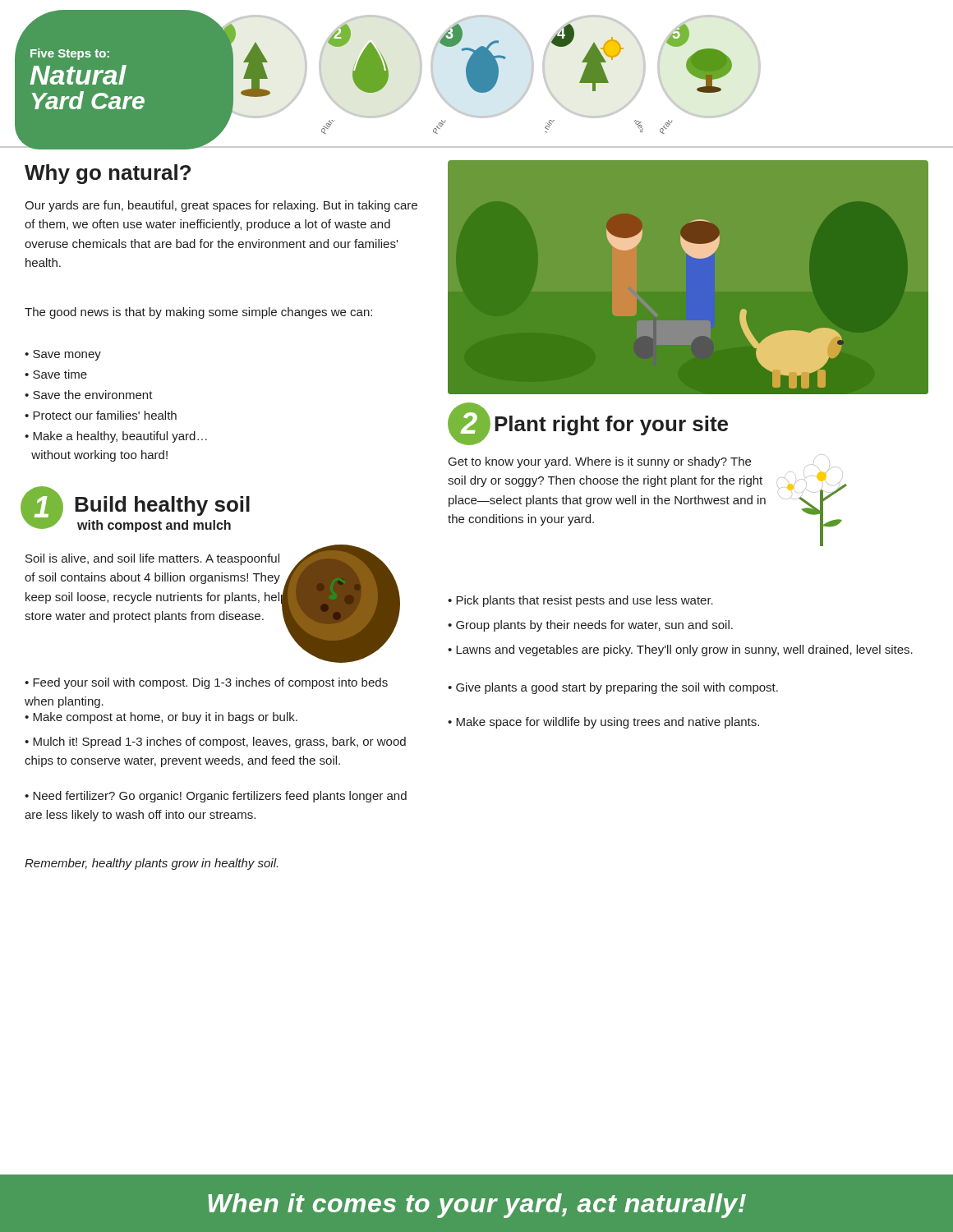The width and height of the screenshot is (953, 1232).
Task: Point to the block beginning "• Make compost at home, or buy it"
Action: pos(161,717)
